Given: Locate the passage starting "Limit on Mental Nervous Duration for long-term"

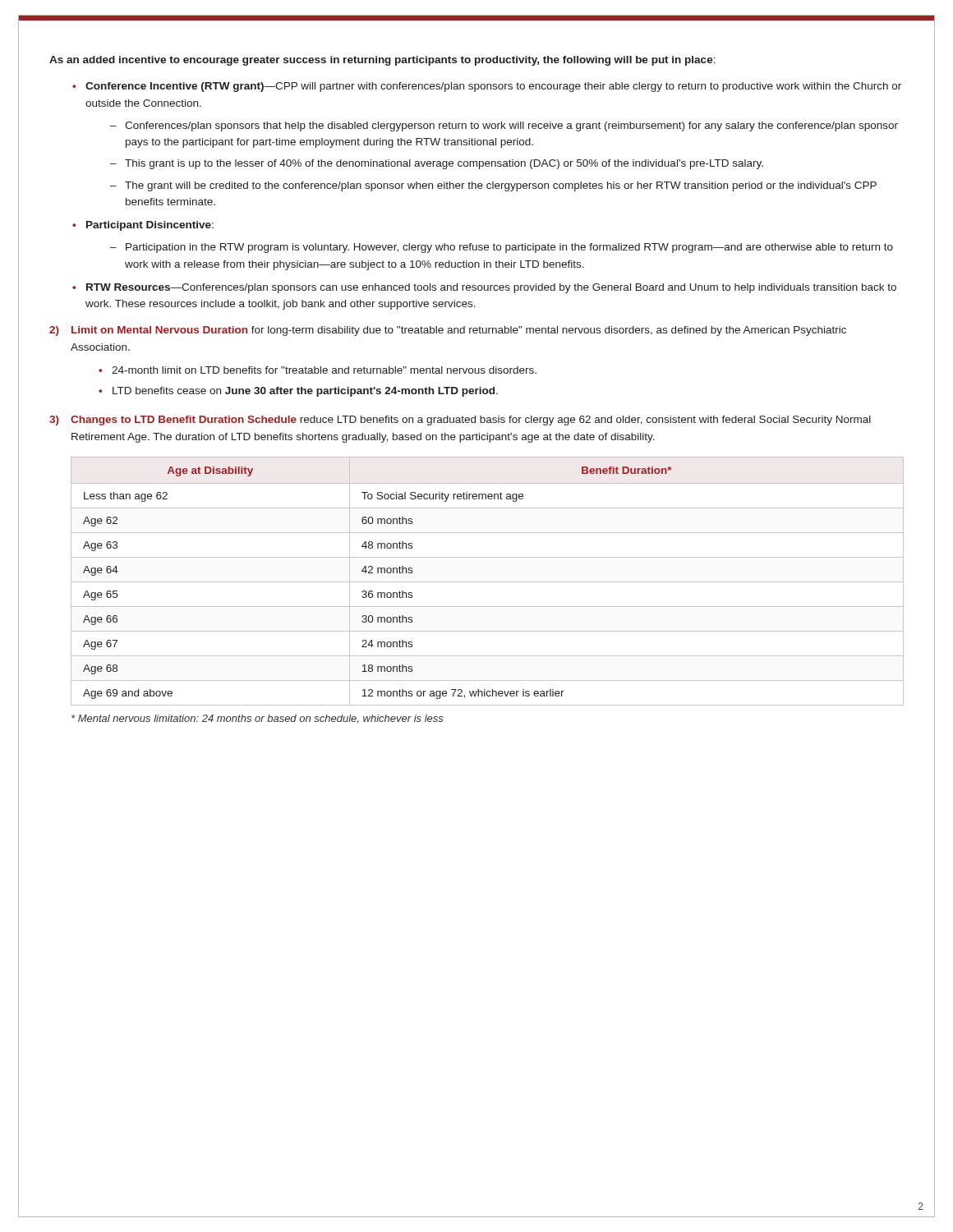Looking at the screenshot, I should point(487,362).
